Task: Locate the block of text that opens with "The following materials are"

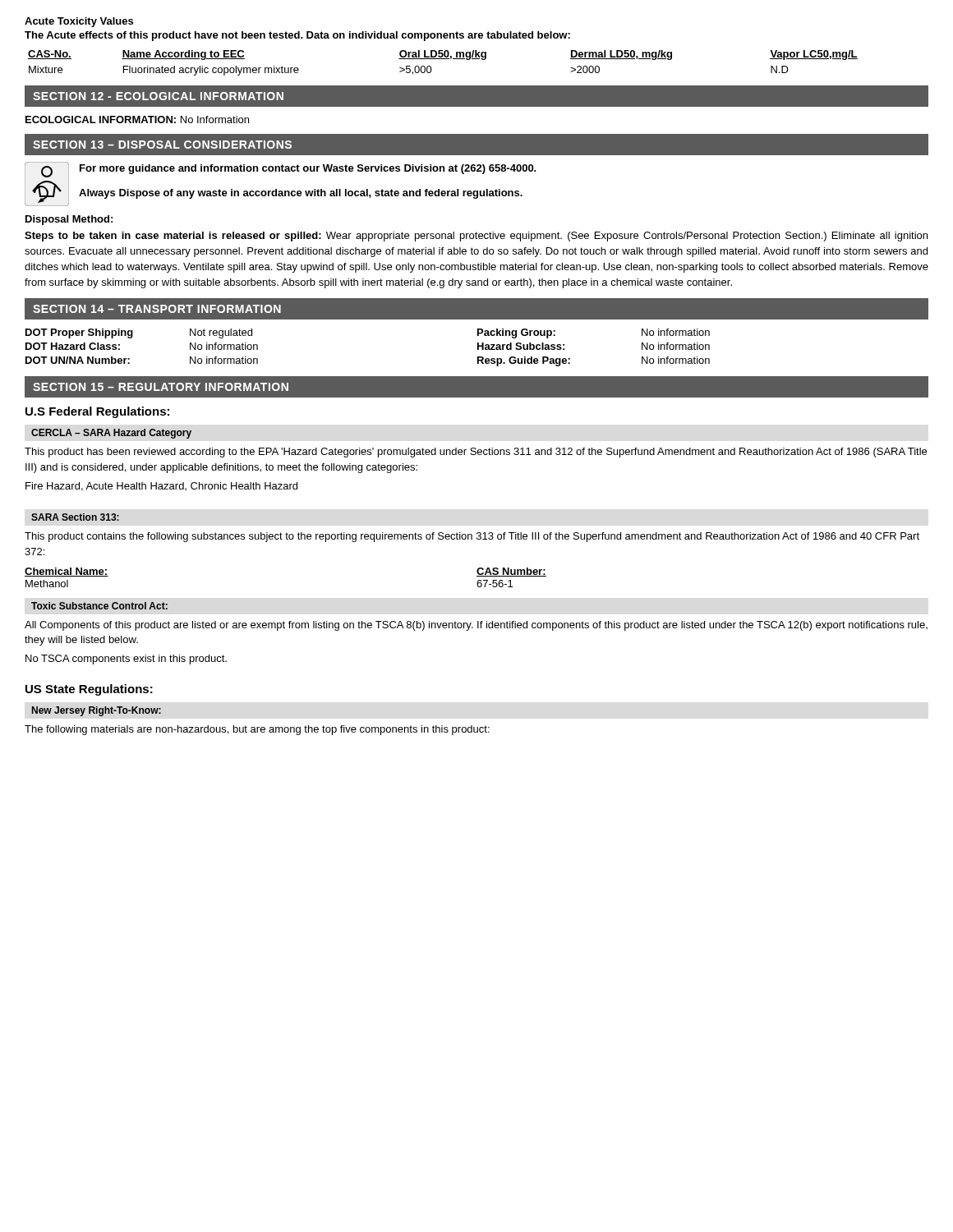Action: tap(257, 729)
